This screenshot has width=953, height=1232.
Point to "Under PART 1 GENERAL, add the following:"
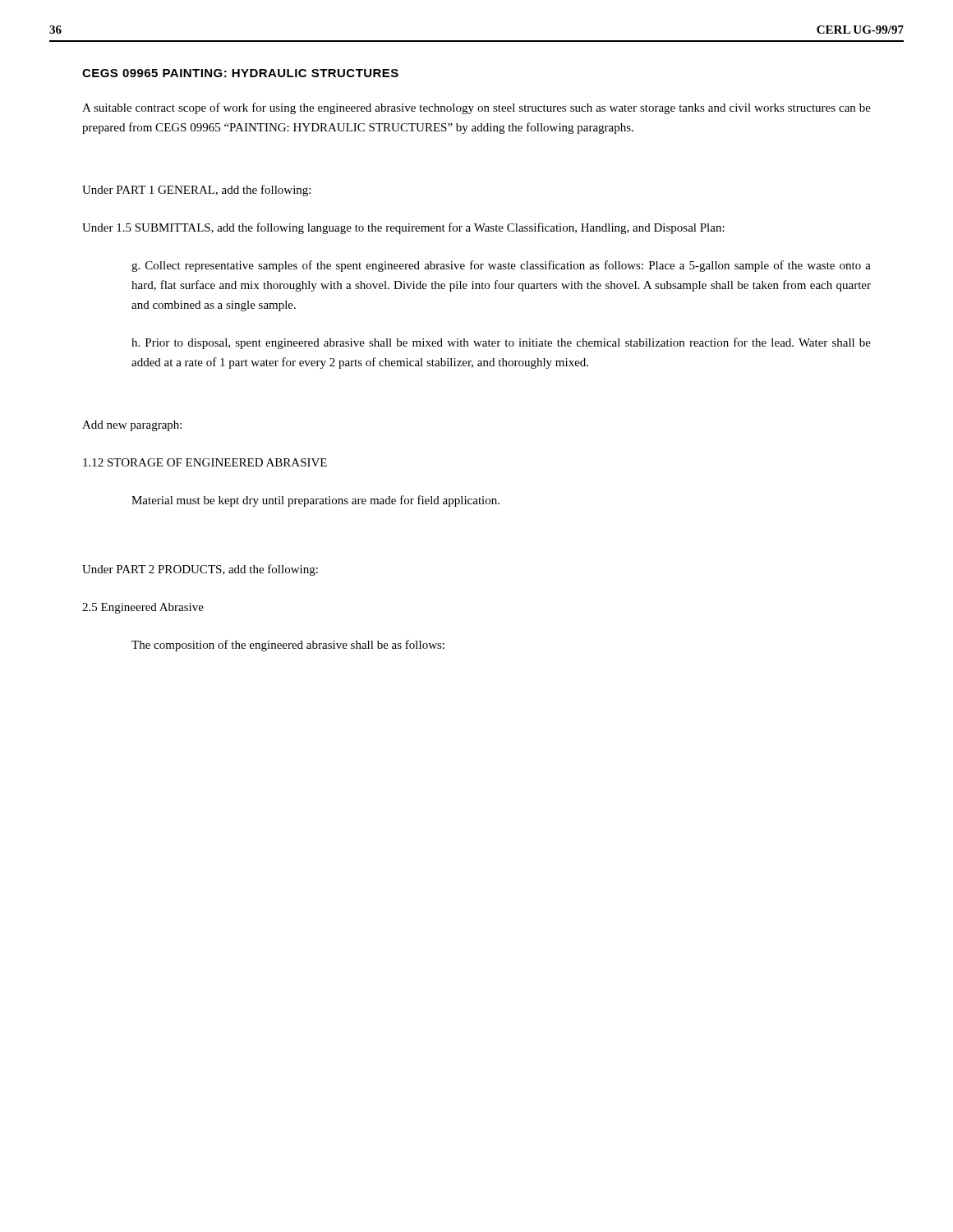(x=197, y=190)
